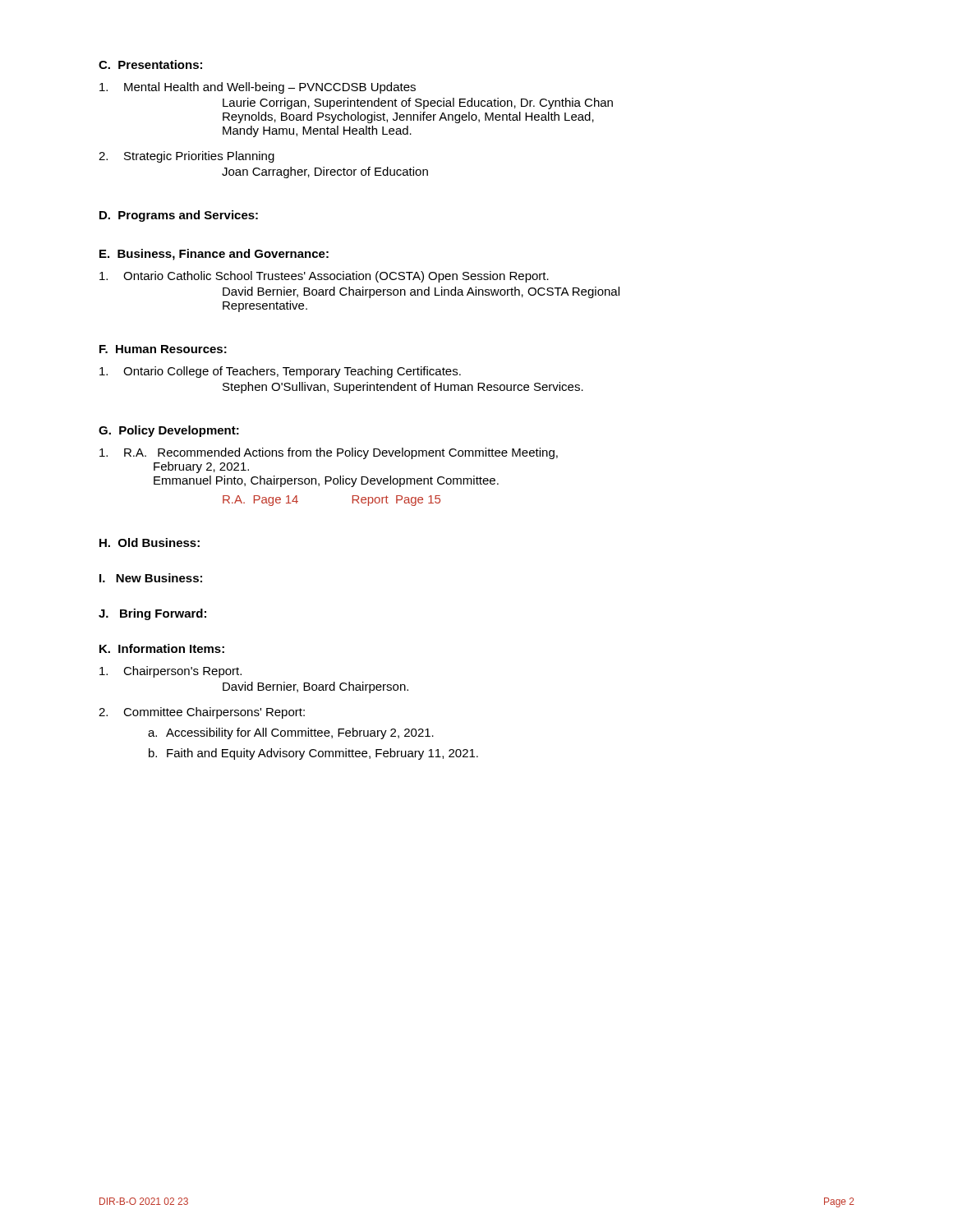Click on the block starting "2. Strategic Priorities Planning Joan Carragher, Director of"

[x=186, y=157]
